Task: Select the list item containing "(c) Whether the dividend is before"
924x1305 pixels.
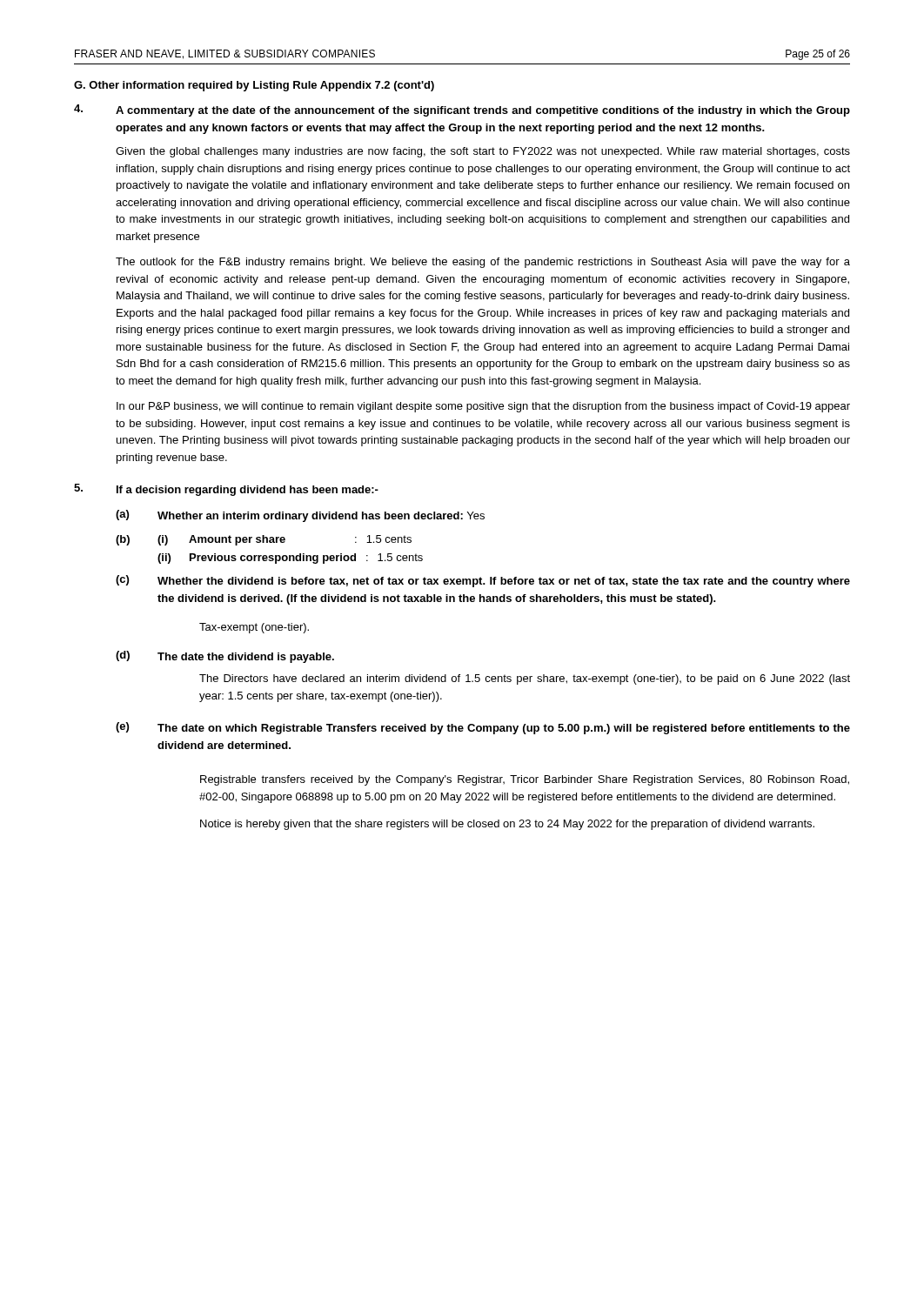Action: point(483,593)
